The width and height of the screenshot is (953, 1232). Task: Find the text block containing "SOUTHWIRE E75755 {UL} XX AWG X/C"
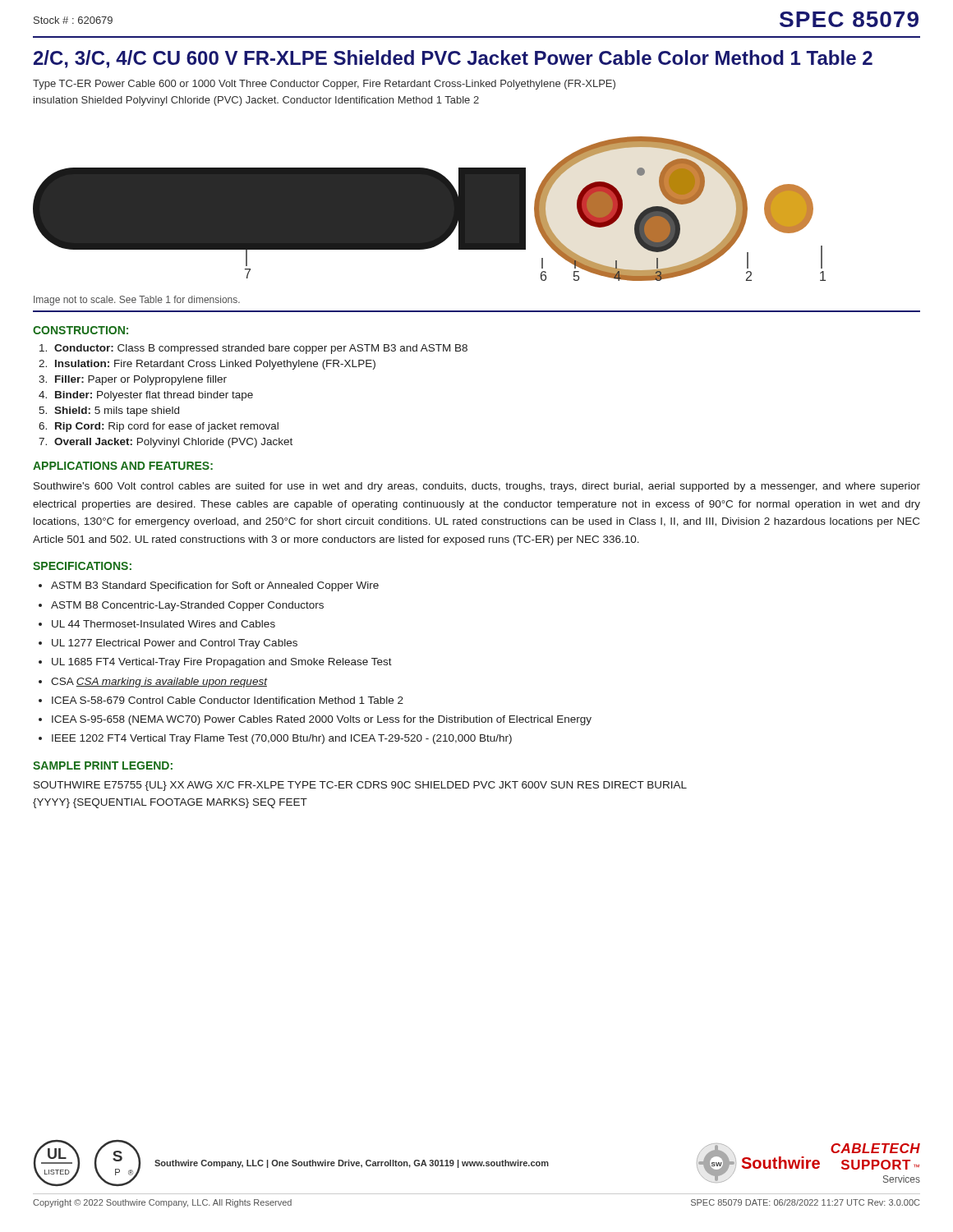pyautogui.click(x=360, y=793)
